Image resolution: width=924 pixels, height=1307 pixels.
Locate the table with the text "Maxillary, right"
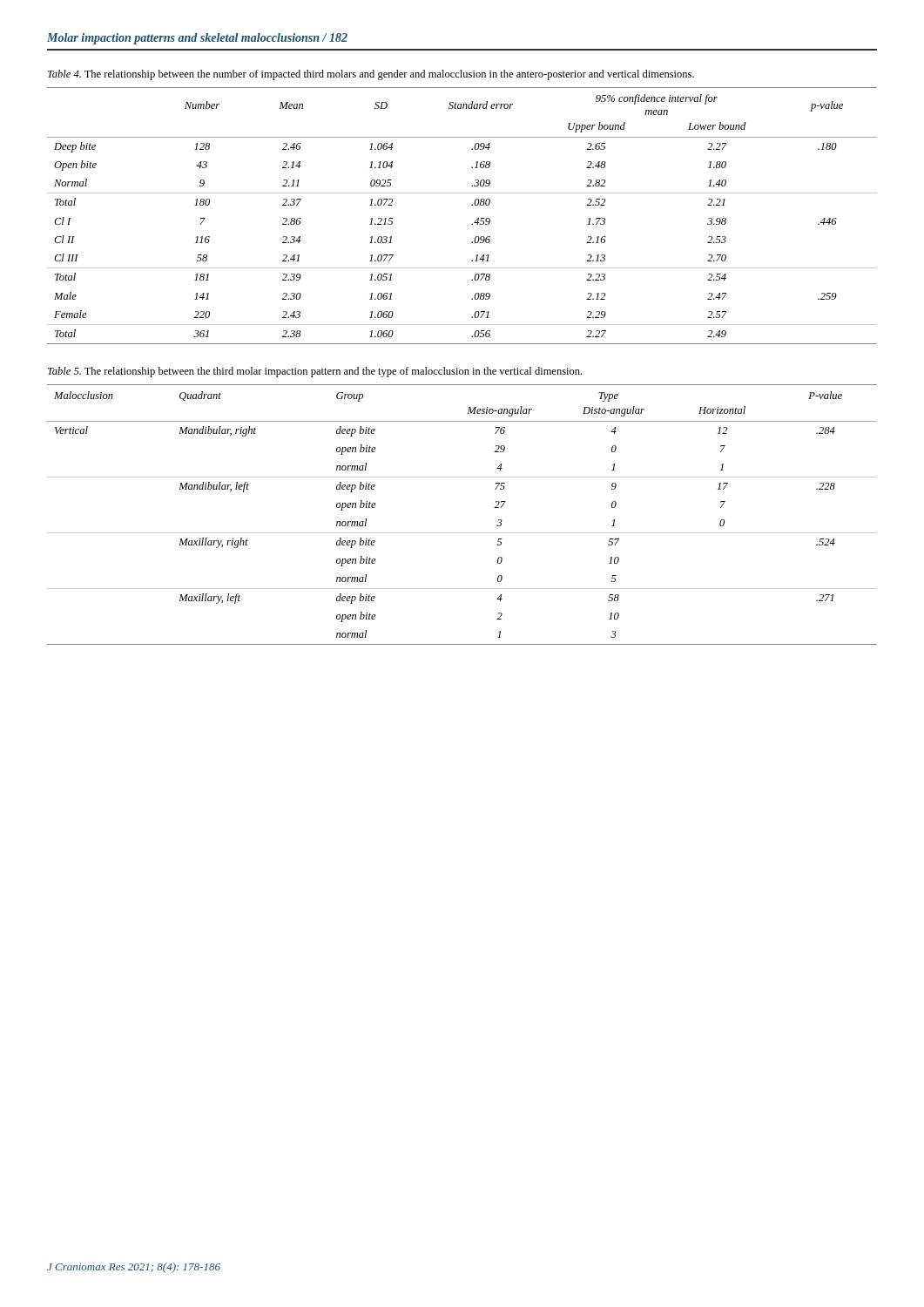[x=462, y=515]
